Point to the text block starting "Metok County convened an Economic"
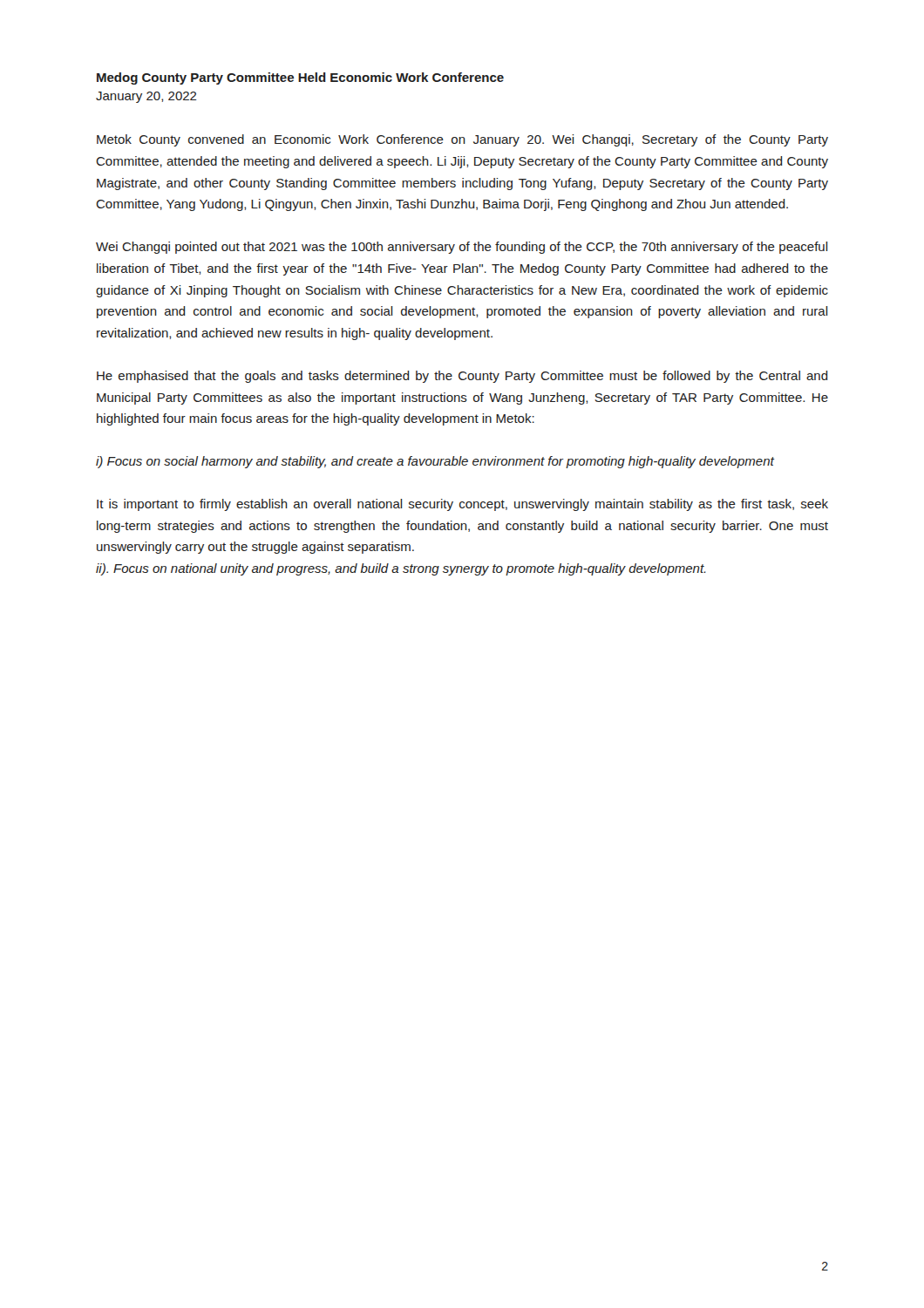Image resolution: width=924 pixels, height=1308 pixels. coord(462,171)
